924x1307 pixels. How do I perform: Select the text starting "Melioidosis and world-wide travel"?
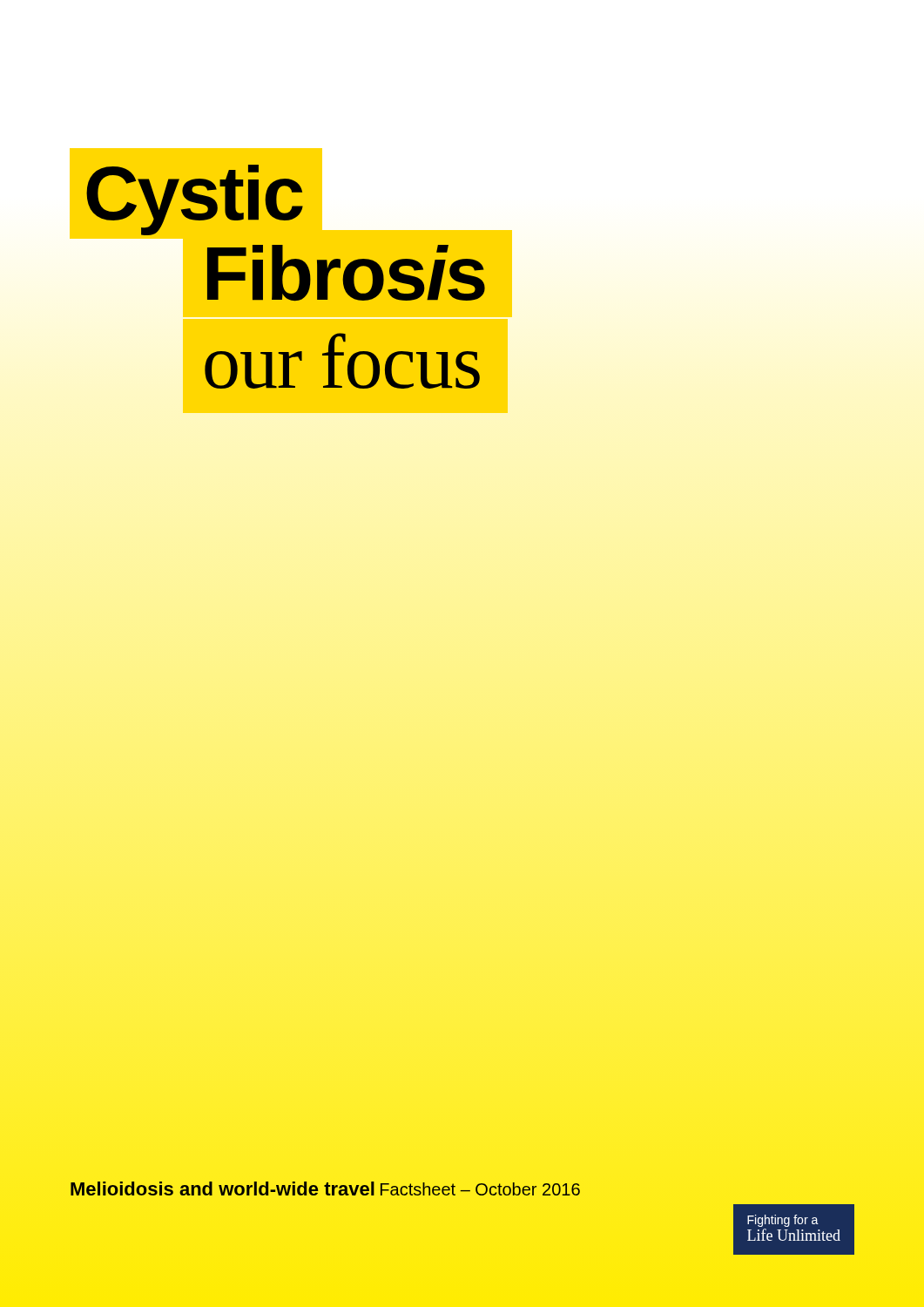coord(222,1189)
